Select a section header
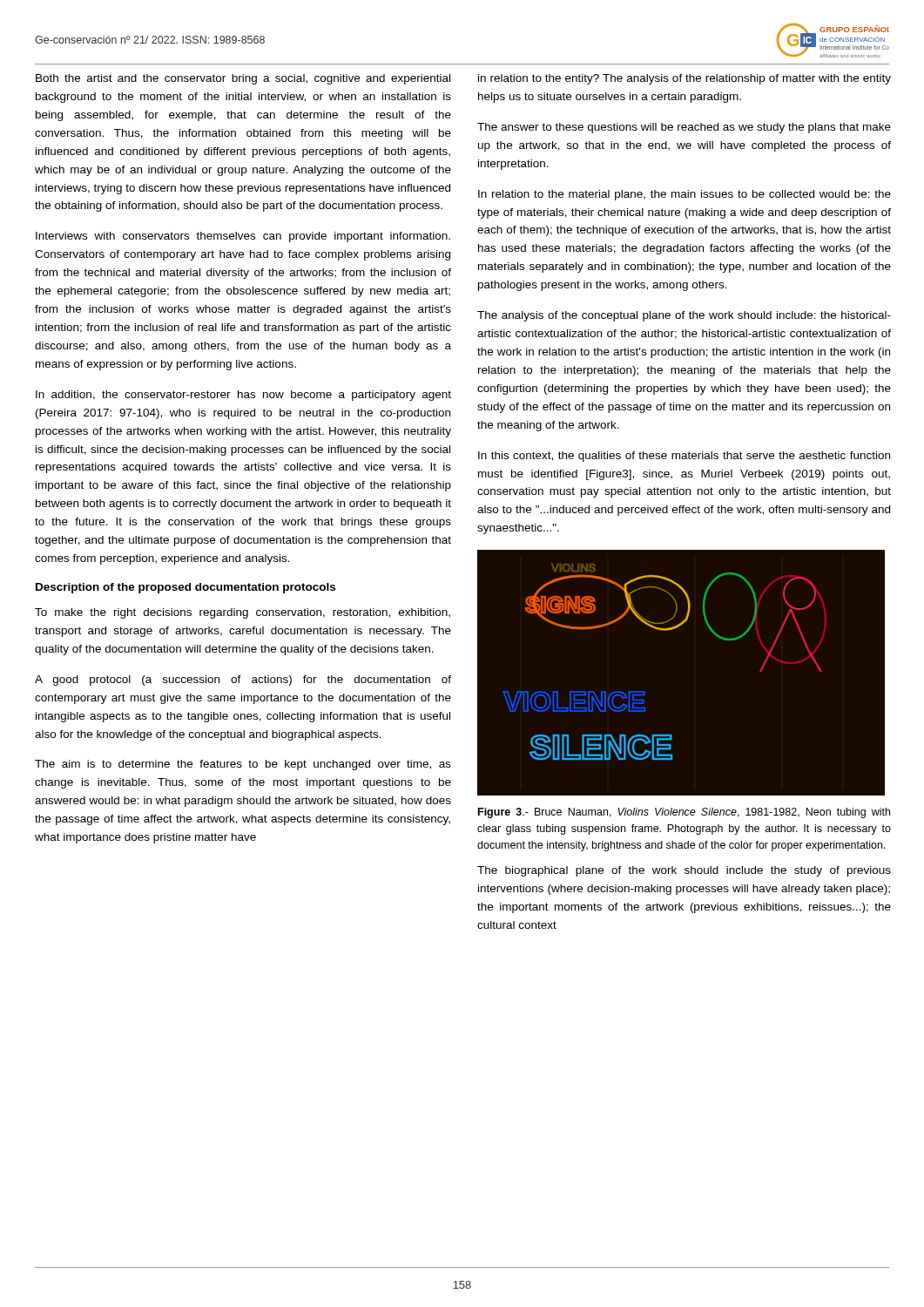The image size is (924, 1307). pyautogui.click(x=185, y=587)
